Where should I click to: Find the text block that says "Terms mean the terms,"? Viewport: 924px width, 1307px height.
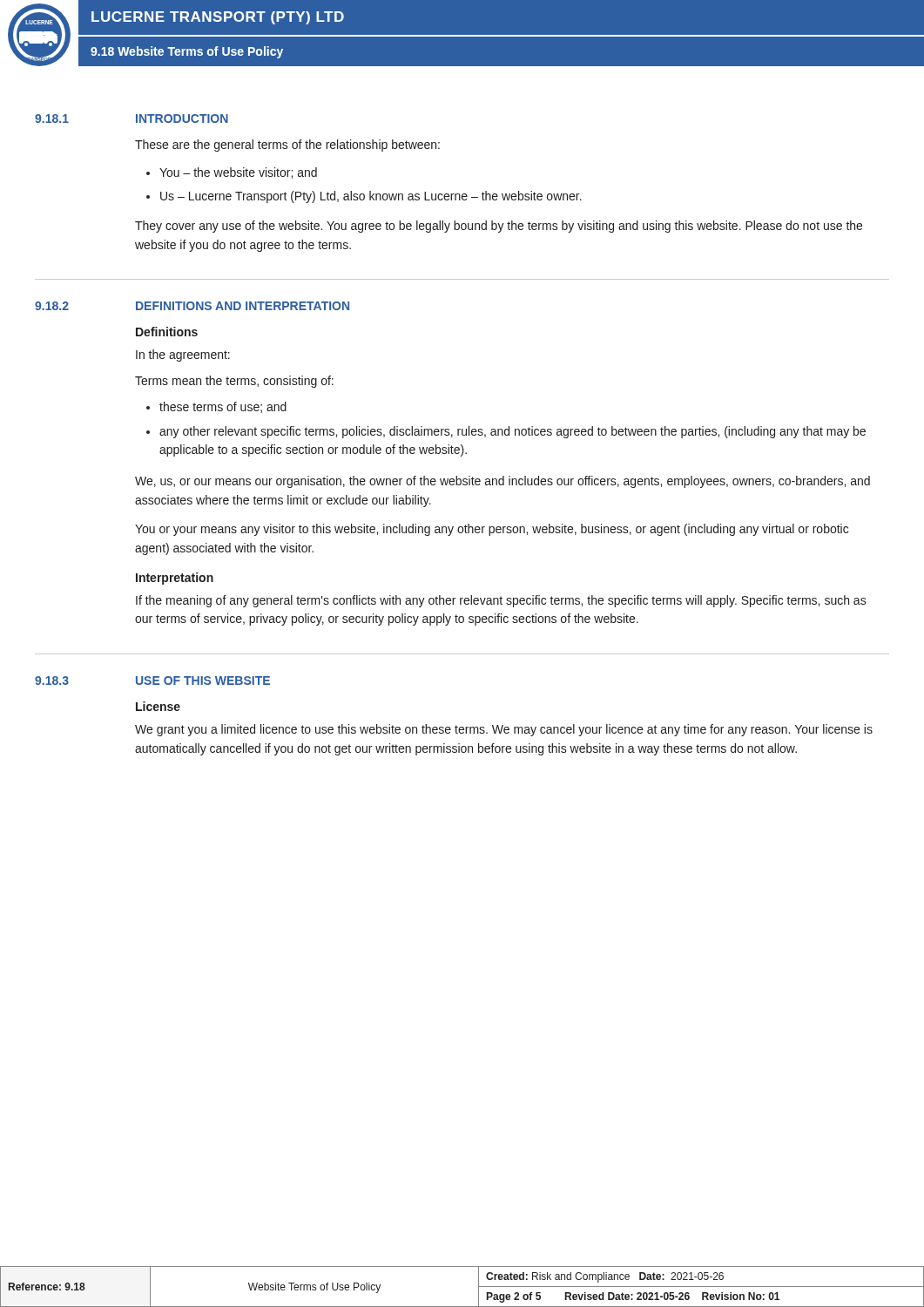pyautogui.click(x=235, y=381)
